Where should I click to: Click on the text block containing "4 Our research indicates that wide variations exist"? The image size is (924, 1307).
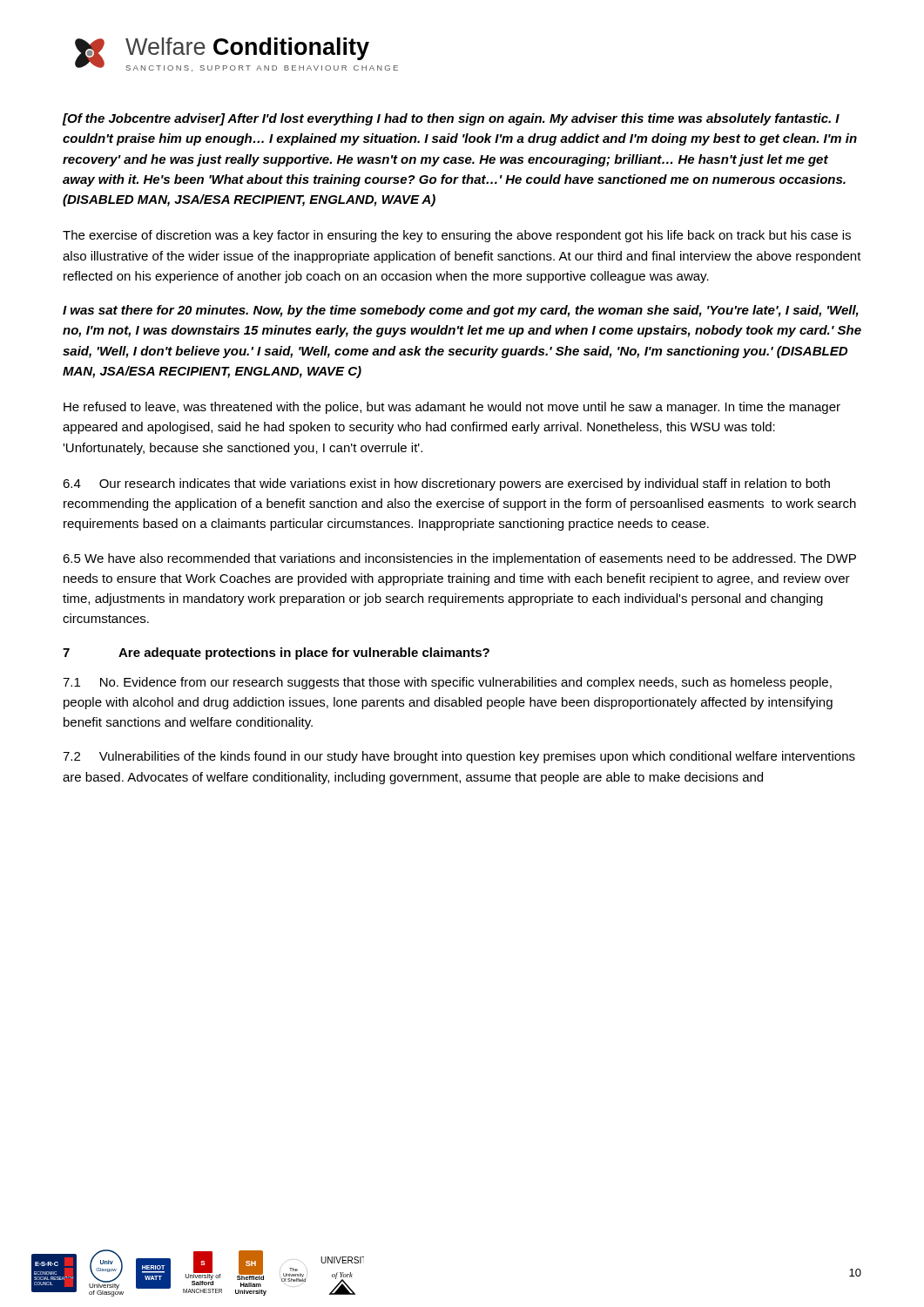point(460,503)
